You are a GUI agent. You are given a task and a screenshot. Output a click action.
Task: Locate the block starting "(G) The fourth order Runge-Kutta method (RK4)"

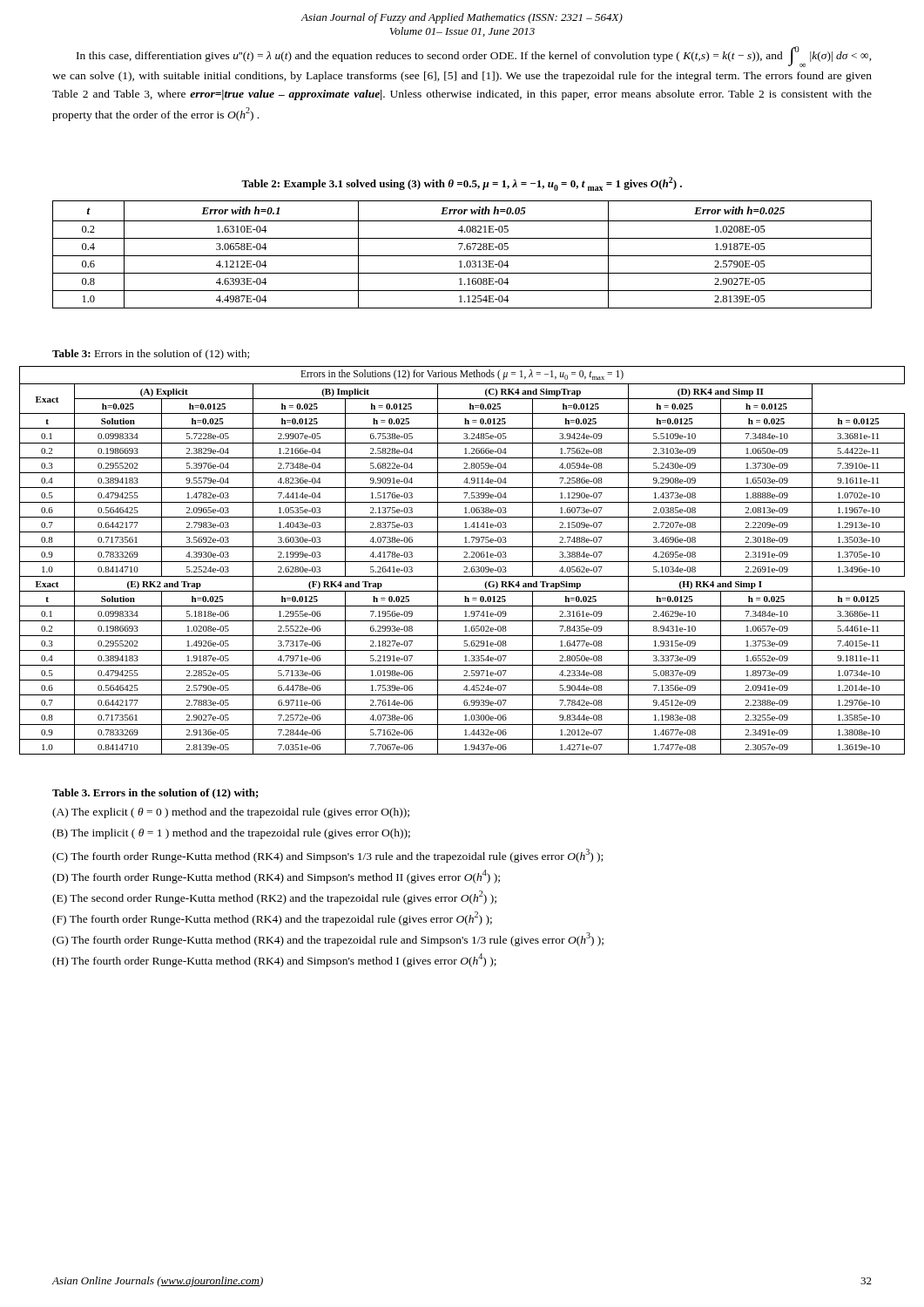[x=328, y=938]
